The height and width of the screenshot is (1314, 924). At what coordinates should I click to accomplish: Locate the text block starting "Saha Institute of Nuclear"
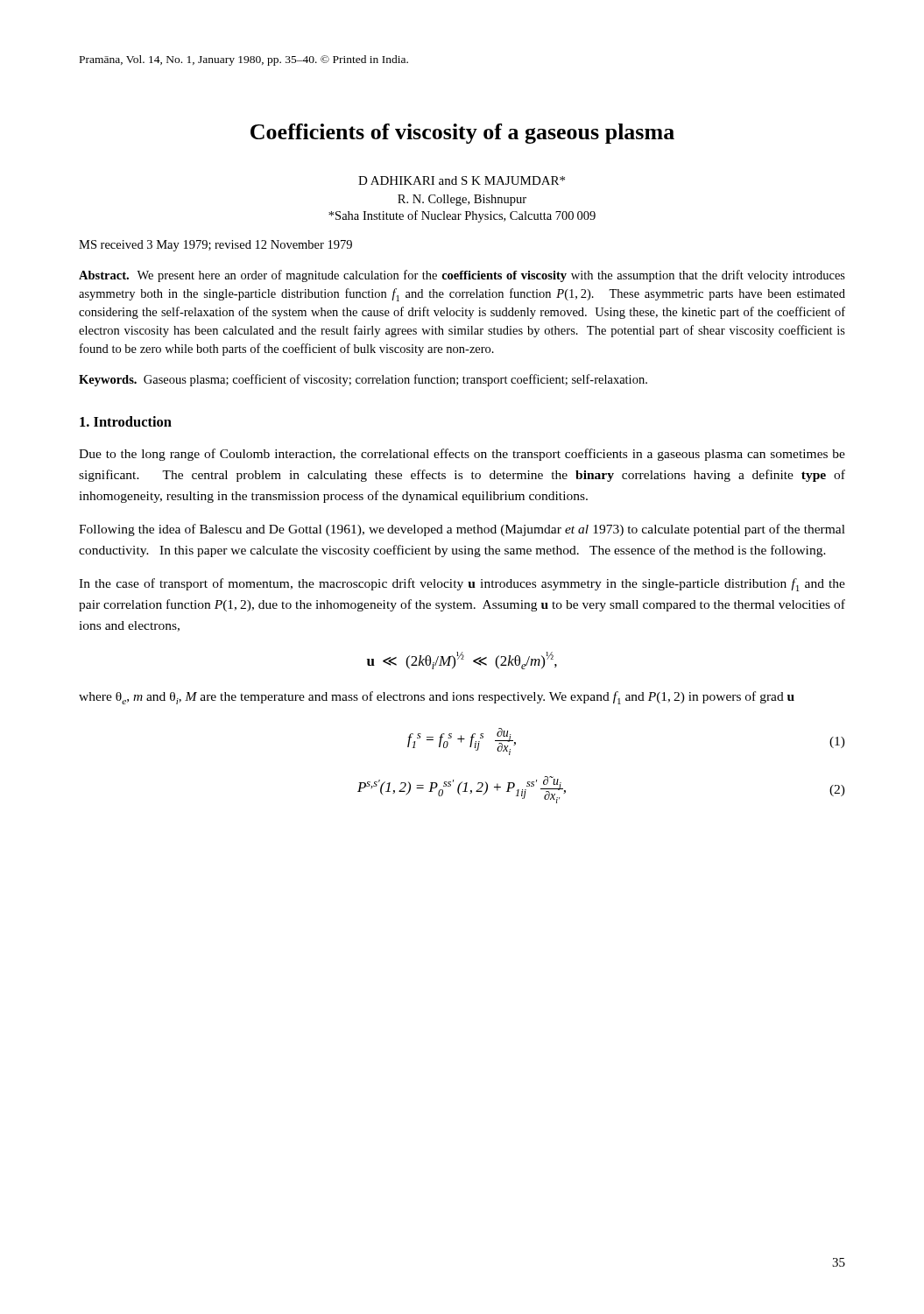[x=462, y=215]
